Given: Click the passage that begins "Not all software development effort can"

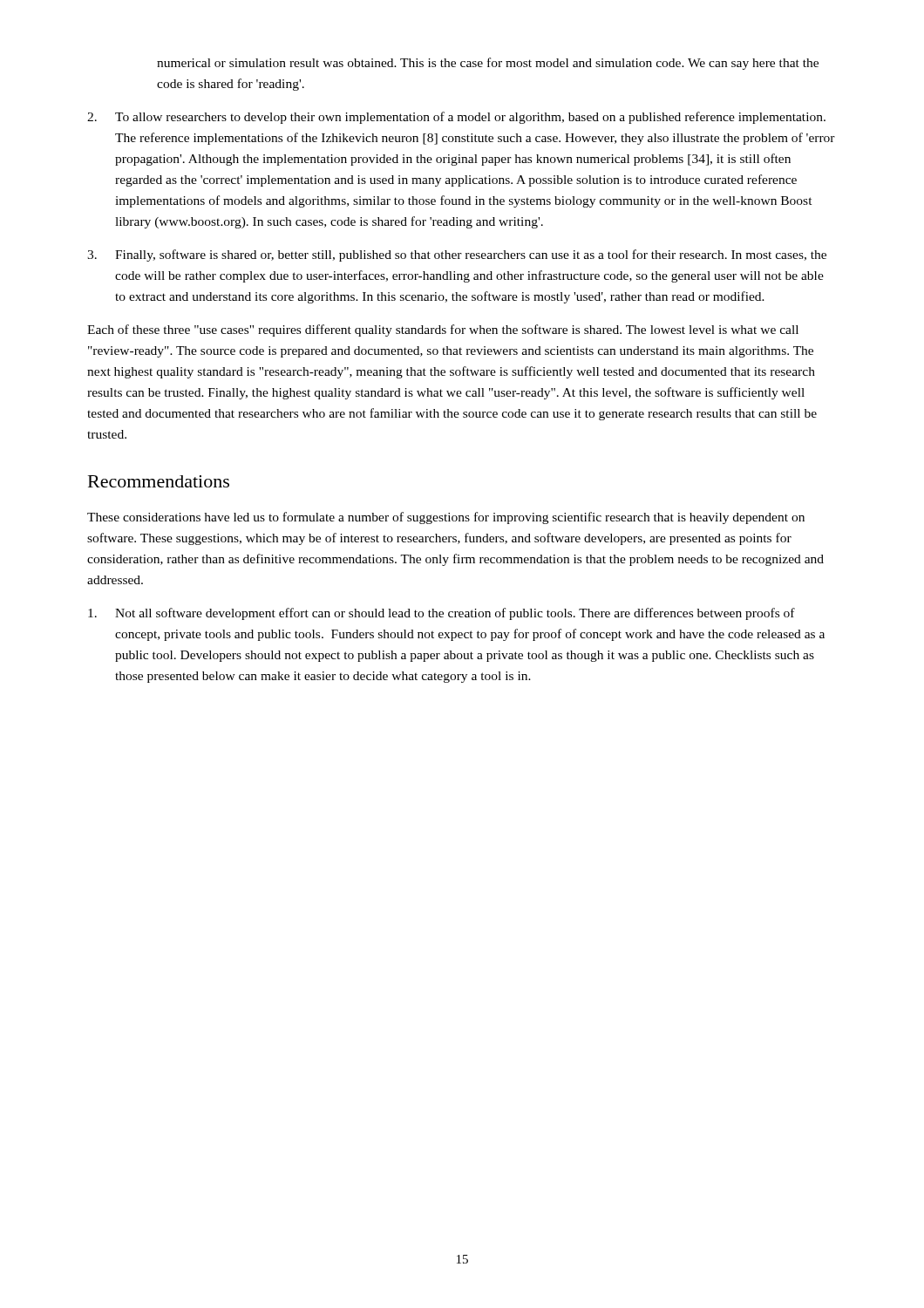Looking at the screenshot, I should 462,644.
